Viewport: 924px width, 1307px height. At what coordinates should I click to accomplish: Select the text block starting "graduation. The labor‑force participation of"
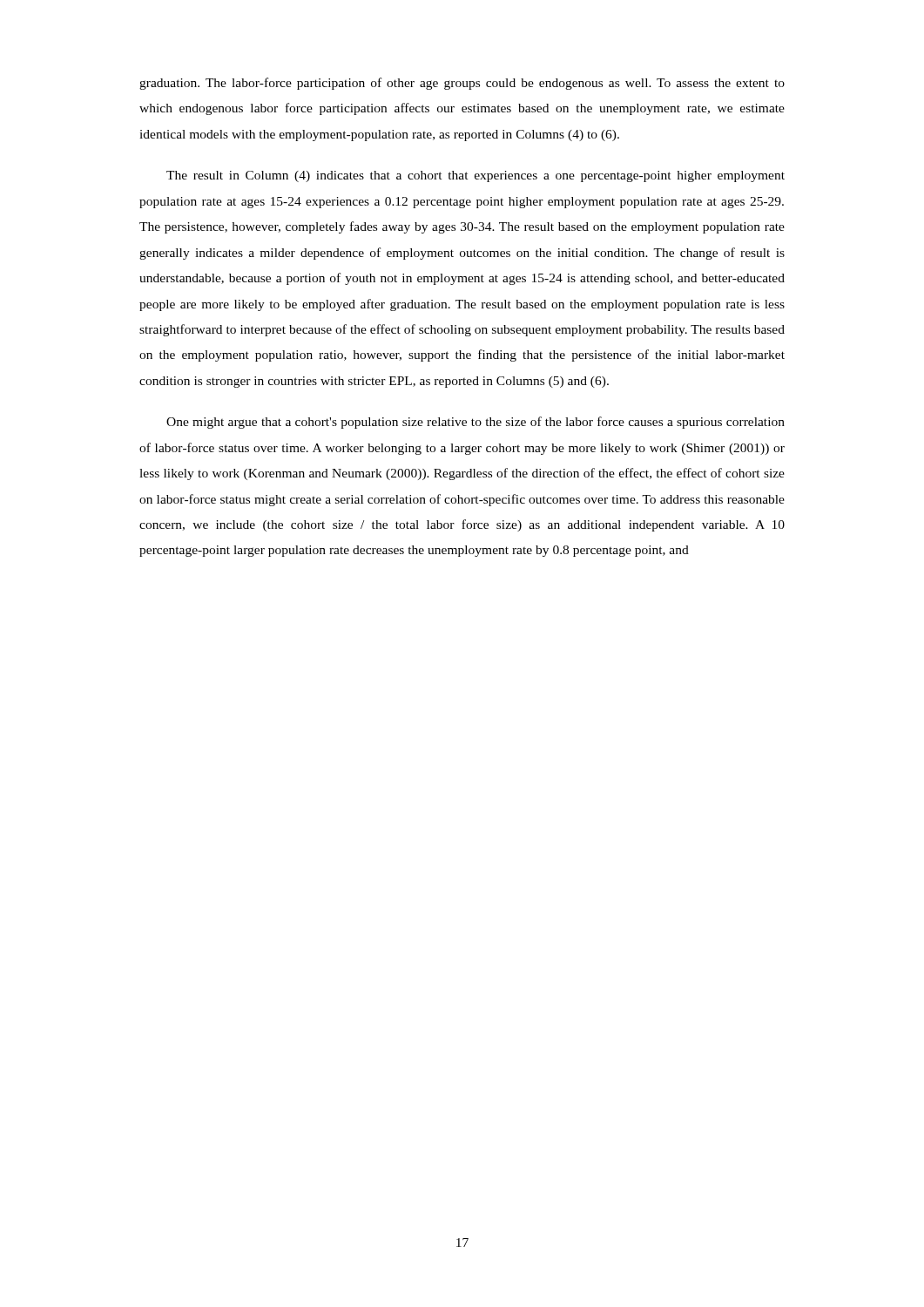pos(462,108)
